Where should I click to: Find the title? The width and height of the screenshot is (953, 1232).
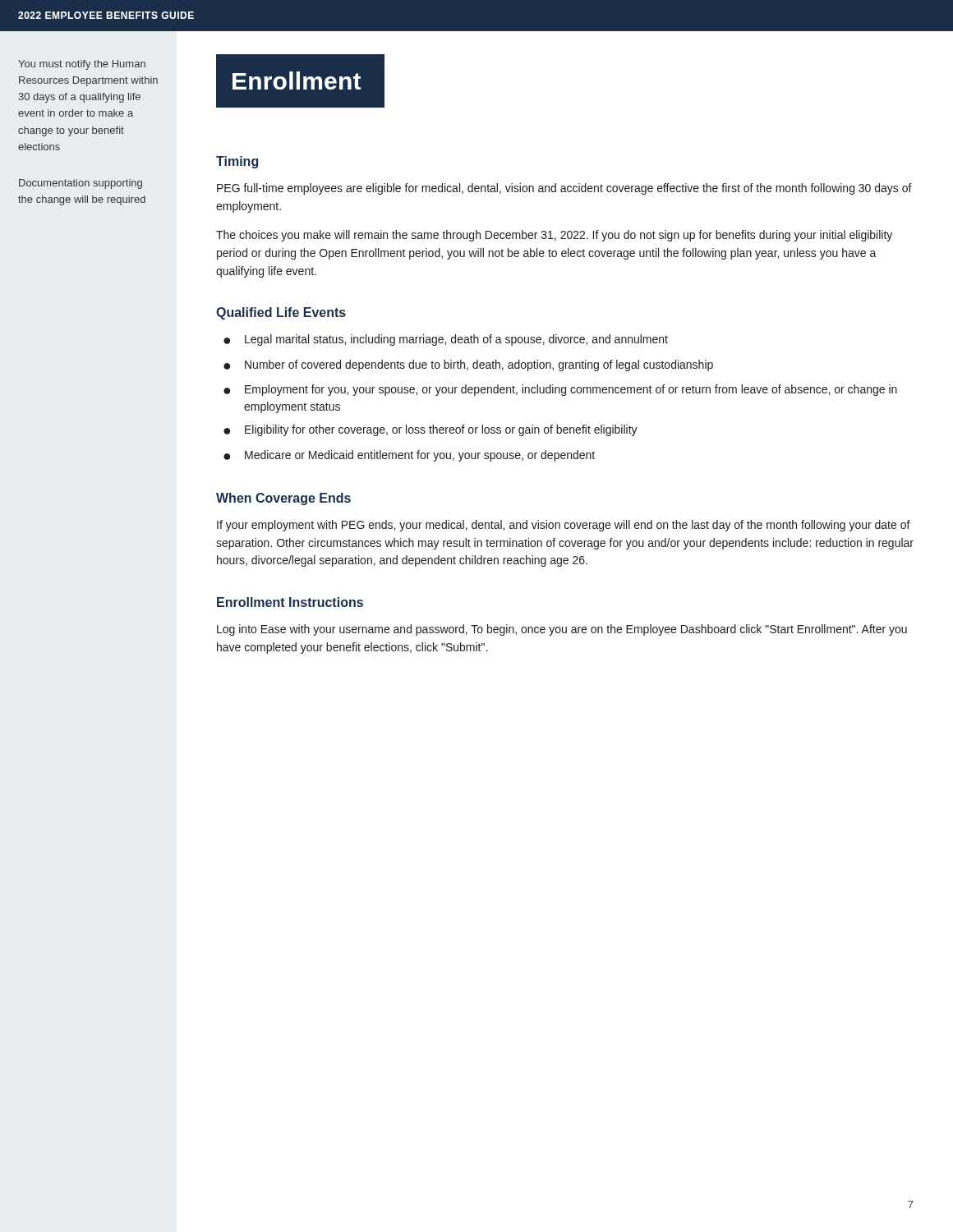(x=296, y=81)
